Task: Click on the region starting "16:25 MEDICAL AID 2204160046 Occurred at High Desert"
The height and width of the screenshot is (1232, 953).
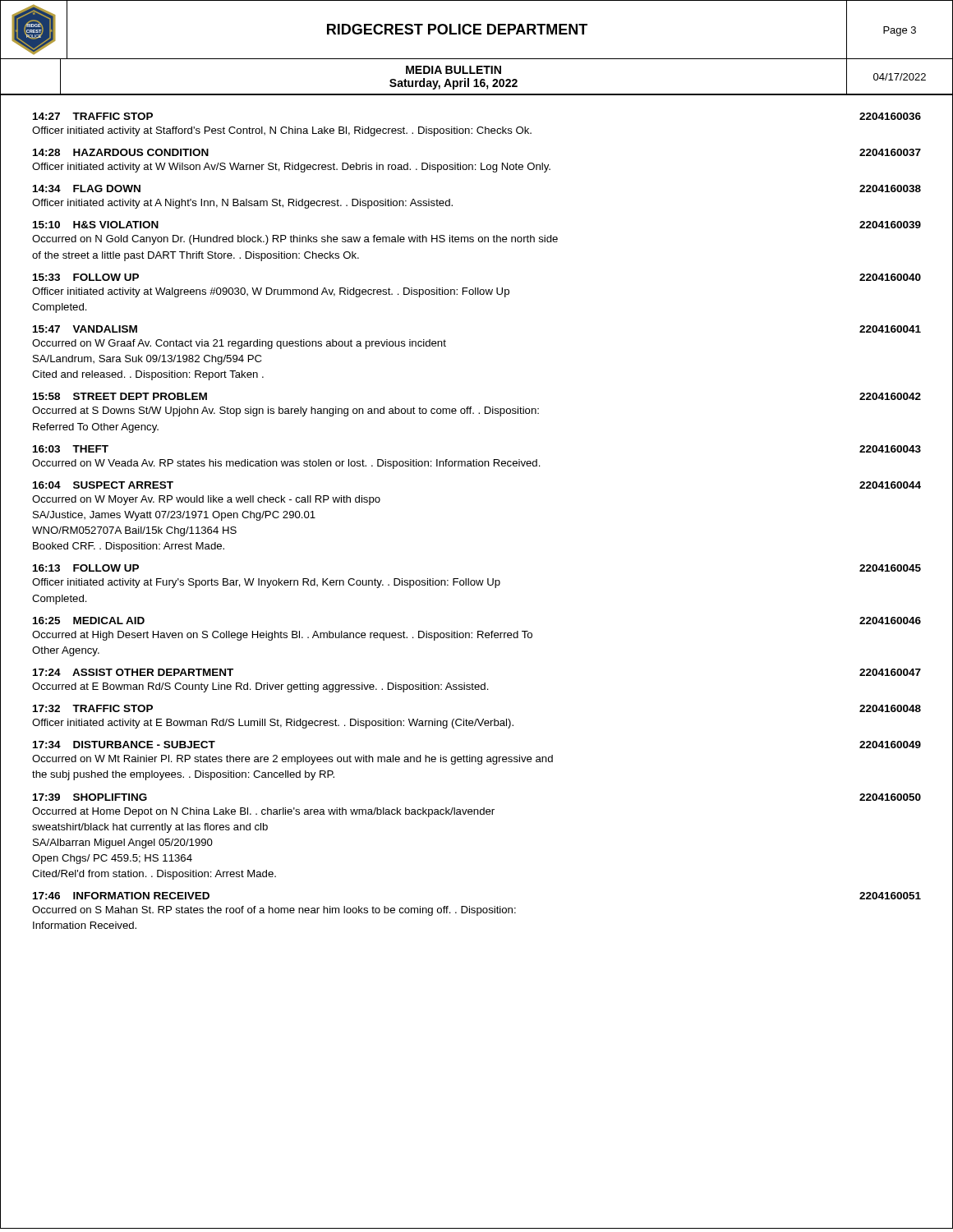Action: (x=476, y=636)
